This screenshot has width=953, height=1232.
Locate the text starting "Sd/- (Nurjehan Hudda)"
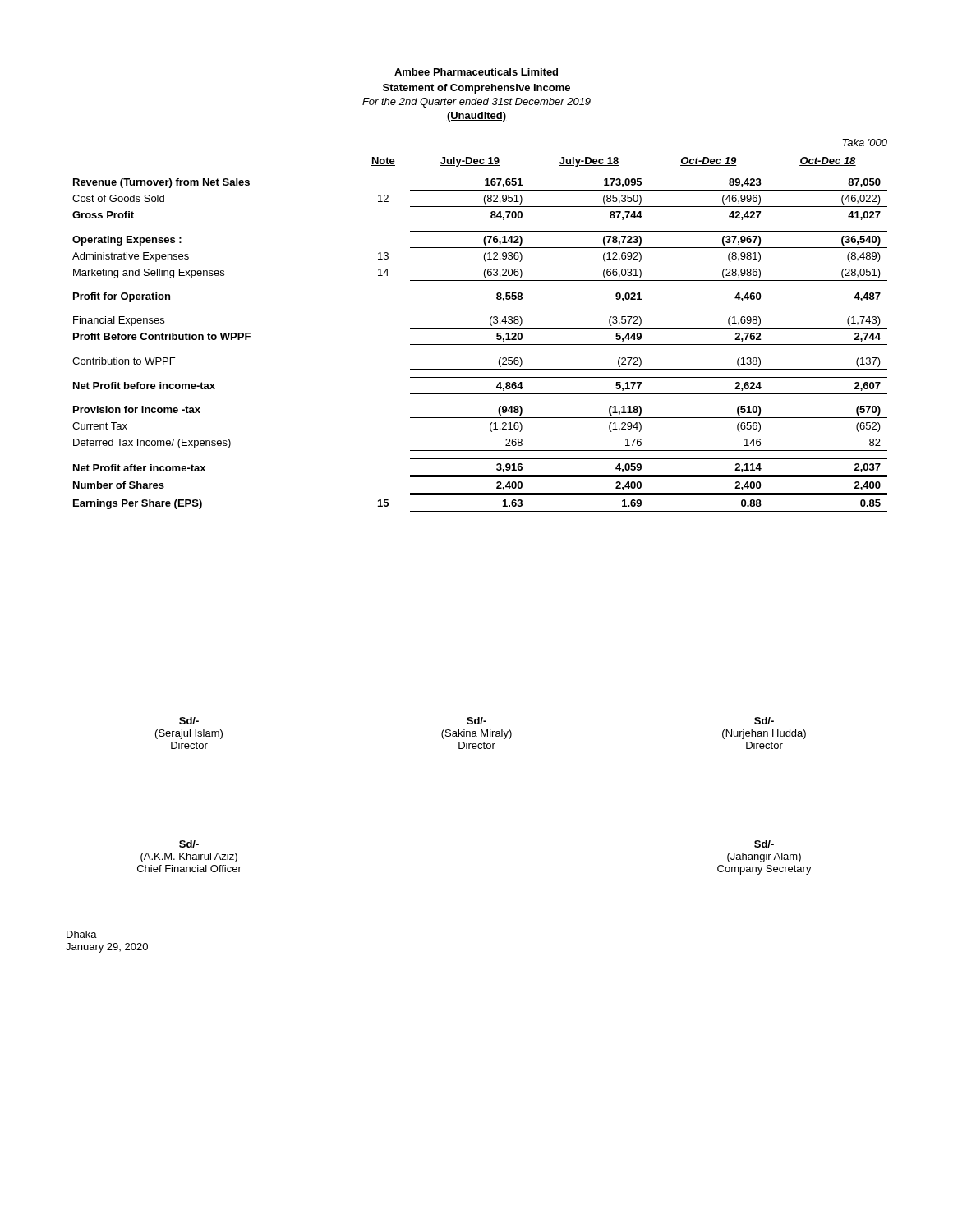pos(764,733)
